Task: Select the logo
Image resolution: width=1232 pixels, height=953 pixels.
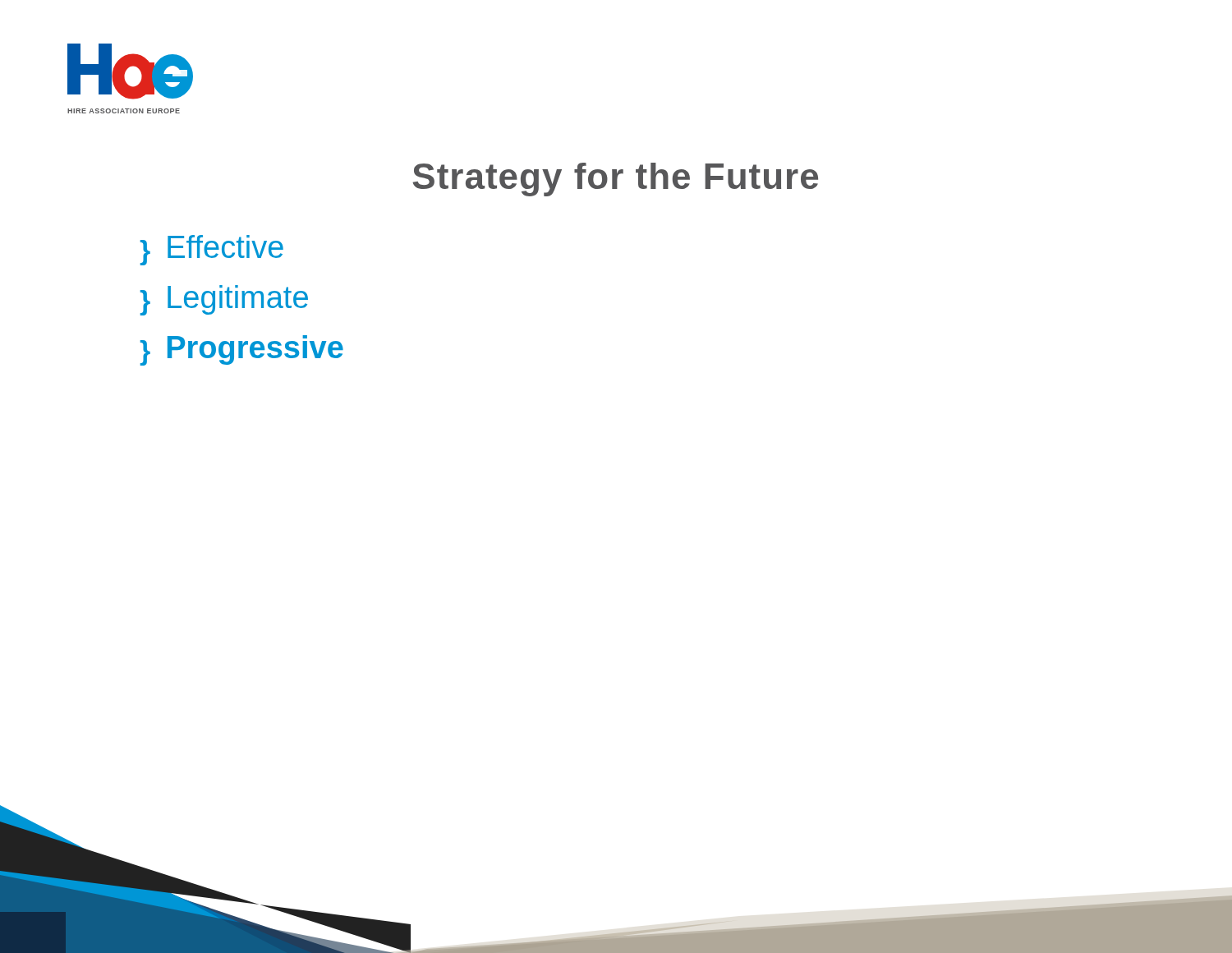Action: (x=136, y=86)
